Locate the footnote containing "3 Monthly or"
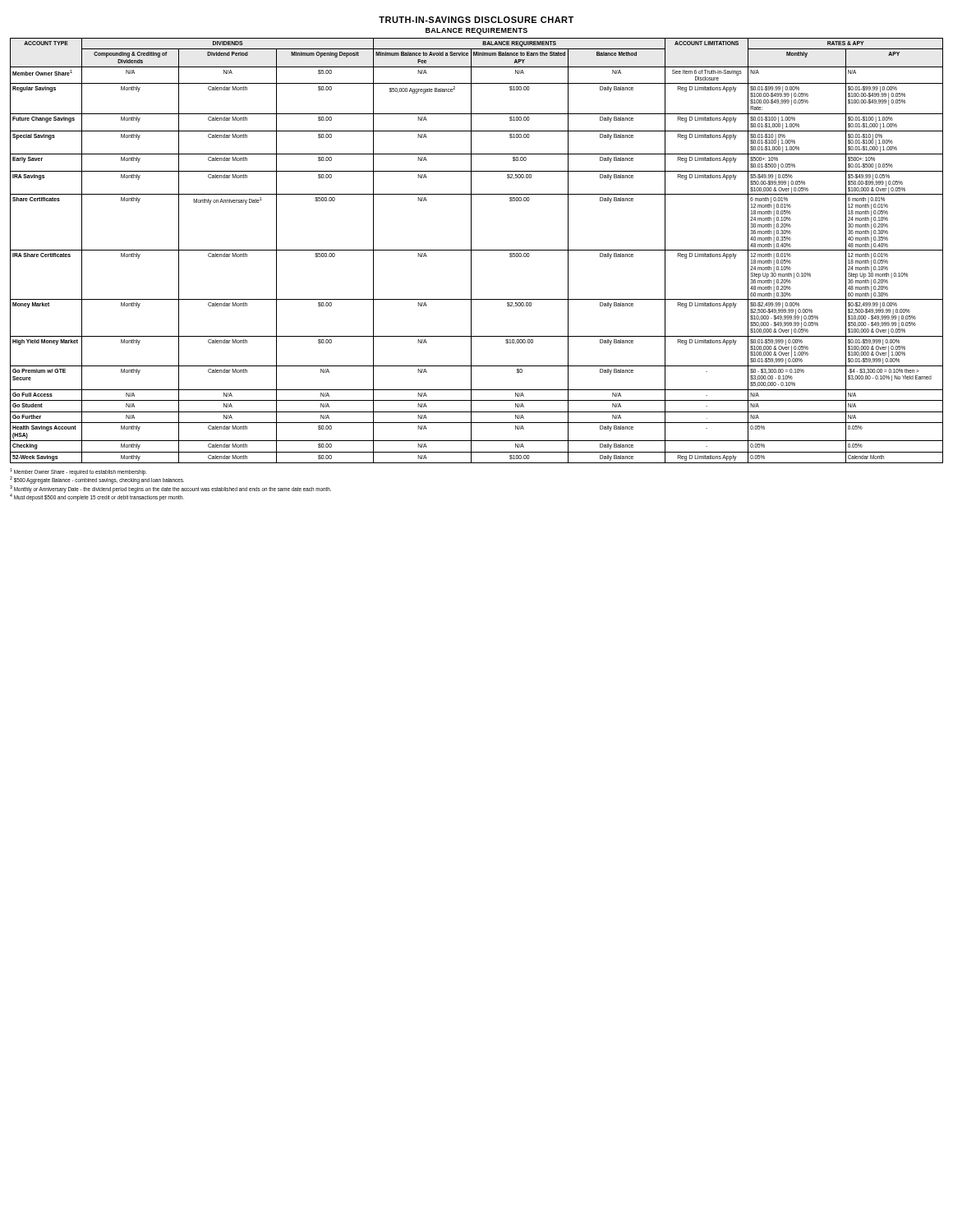The image size is (953, 1232). pos(171,488)
